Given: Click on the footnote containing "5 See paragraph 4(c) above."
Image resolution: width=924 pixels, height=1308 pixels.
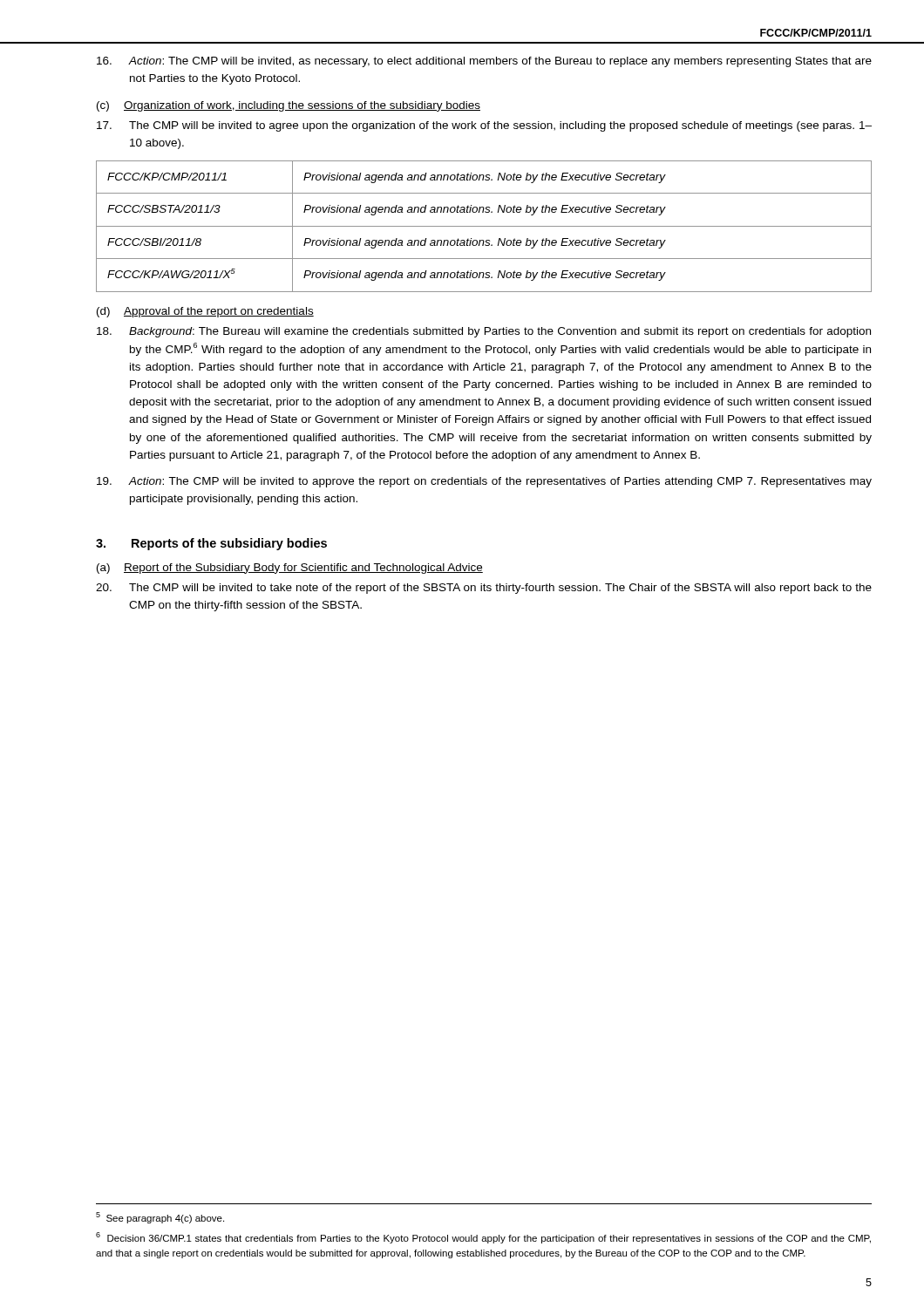Looking at the screenshot, I should 160,1216.
